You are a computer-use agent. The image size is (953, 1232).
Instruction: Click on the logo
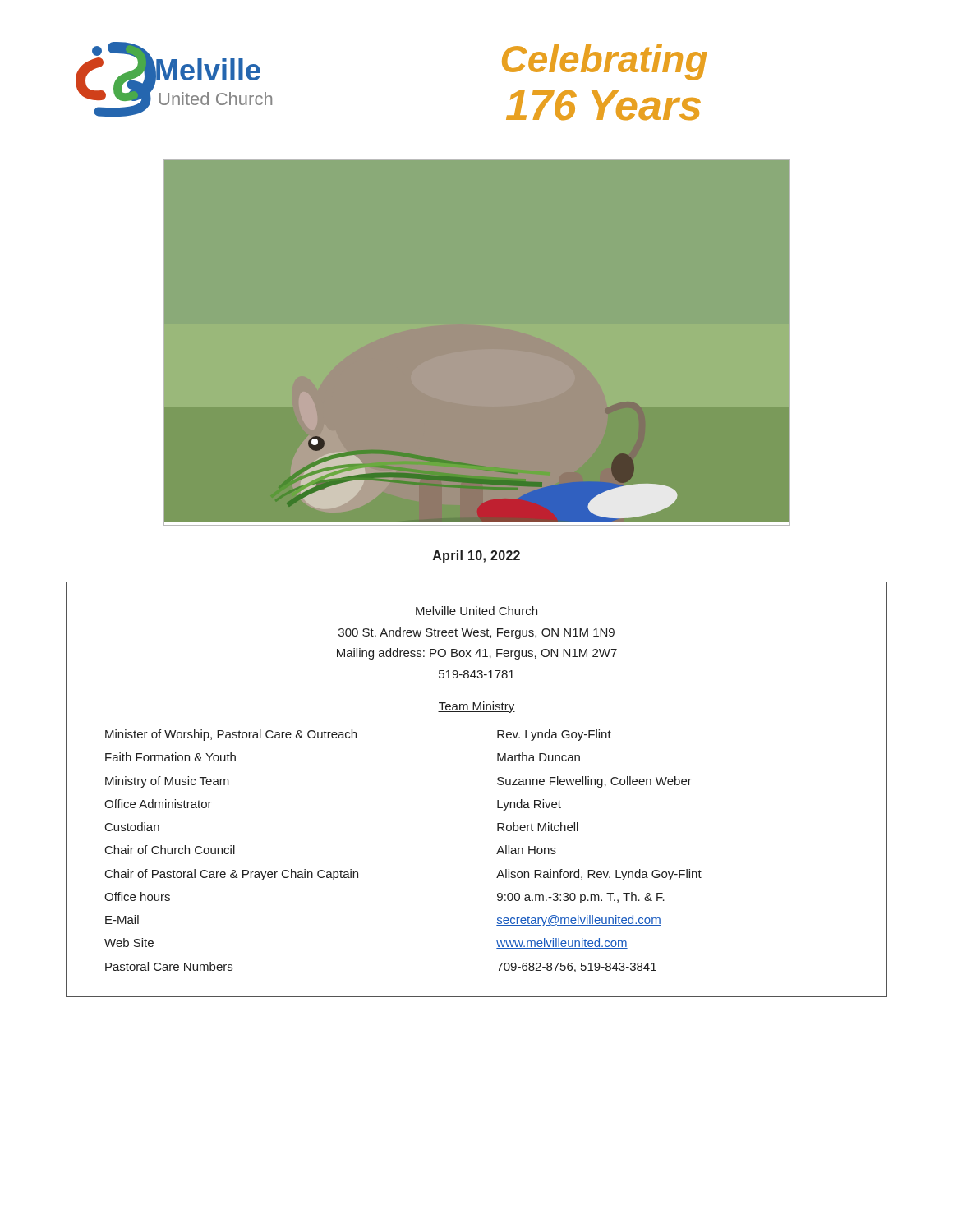[193, 84]
